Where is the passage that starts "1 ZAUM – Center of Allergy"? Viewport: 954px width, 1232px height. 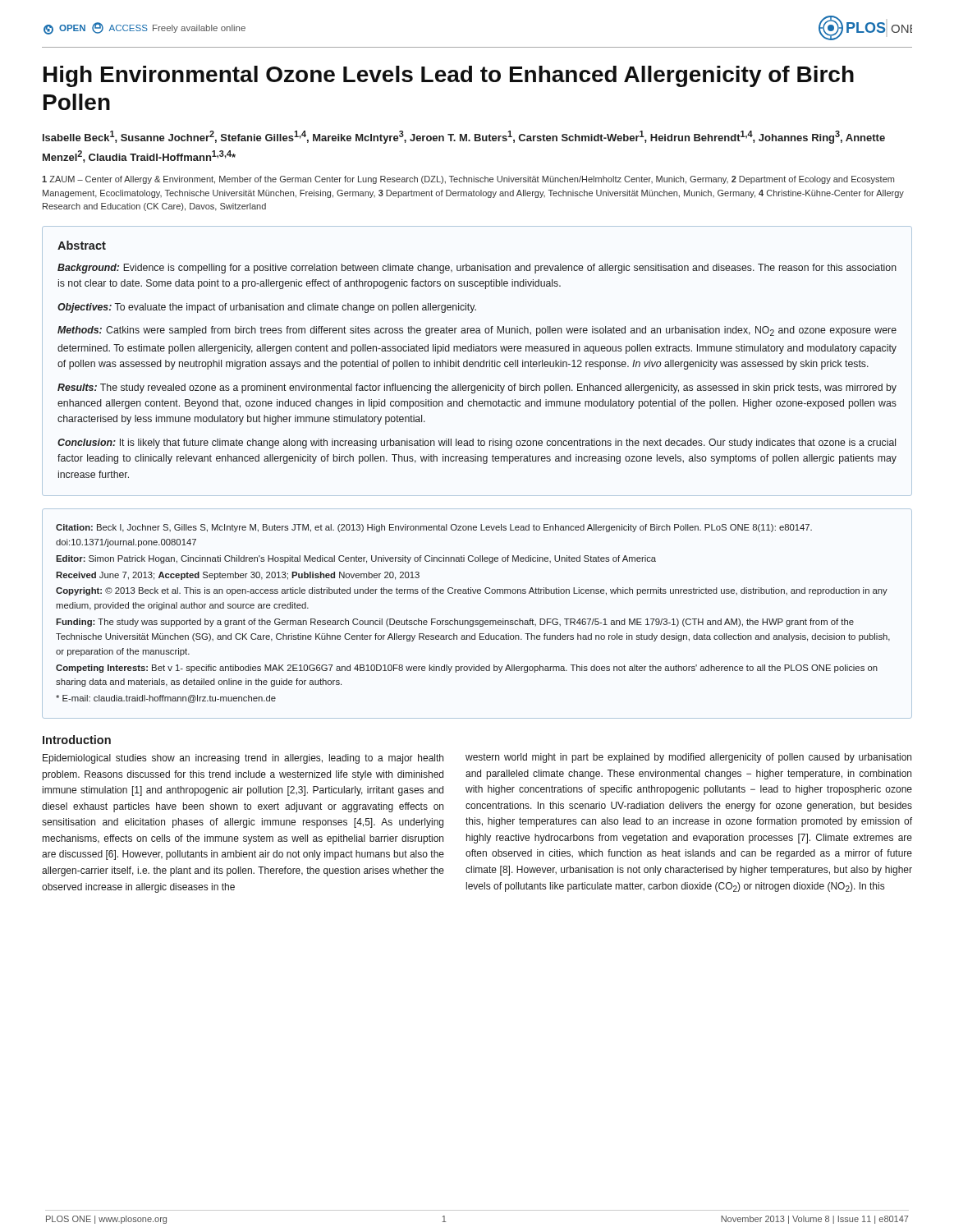point(473,193)
